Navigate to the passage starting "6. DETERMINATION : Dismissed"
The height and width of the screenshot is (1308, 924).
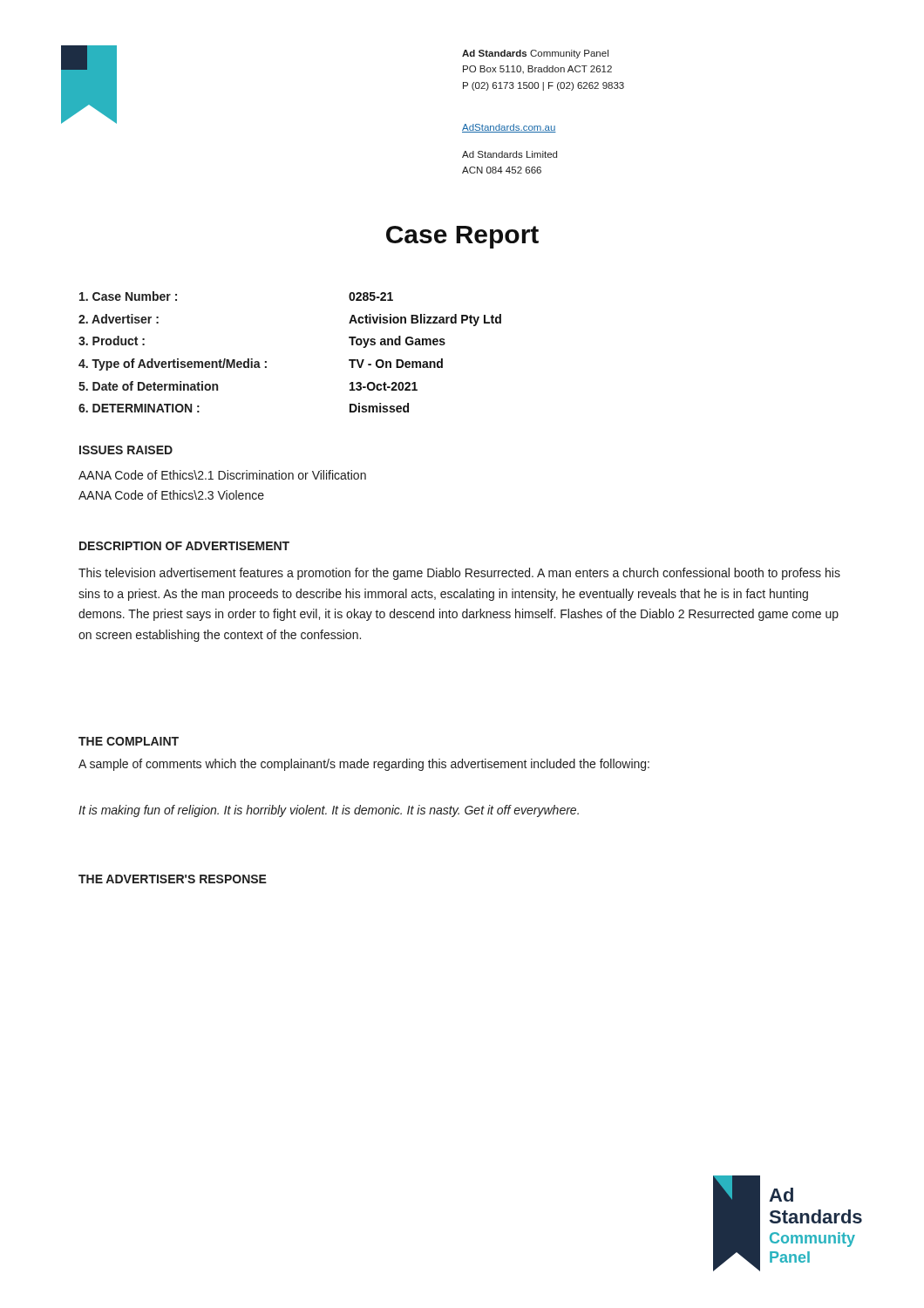[139, 408]
